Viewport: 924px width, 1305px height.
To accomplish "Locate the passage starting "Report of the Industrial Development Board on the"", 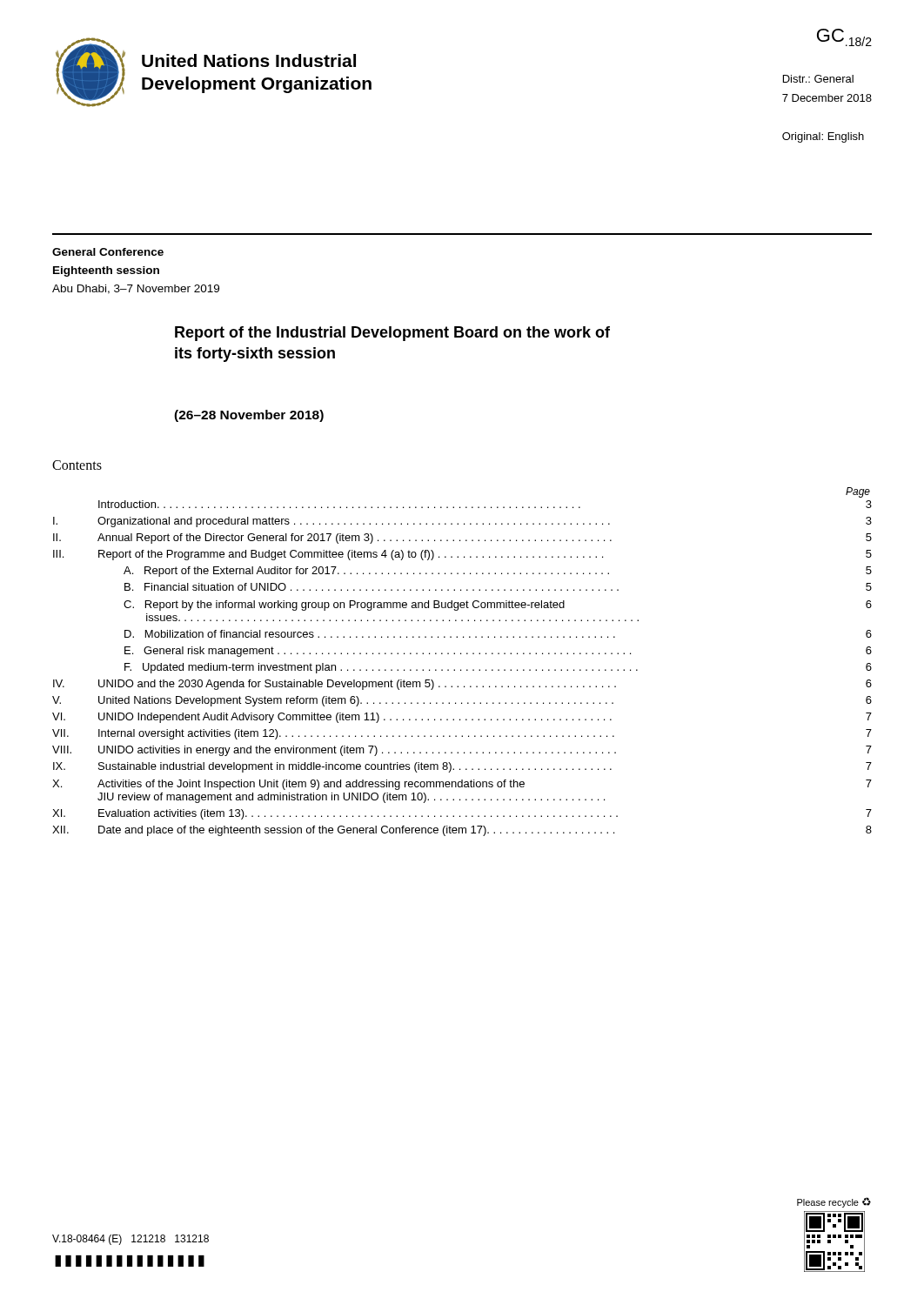I will pos(392,343).
